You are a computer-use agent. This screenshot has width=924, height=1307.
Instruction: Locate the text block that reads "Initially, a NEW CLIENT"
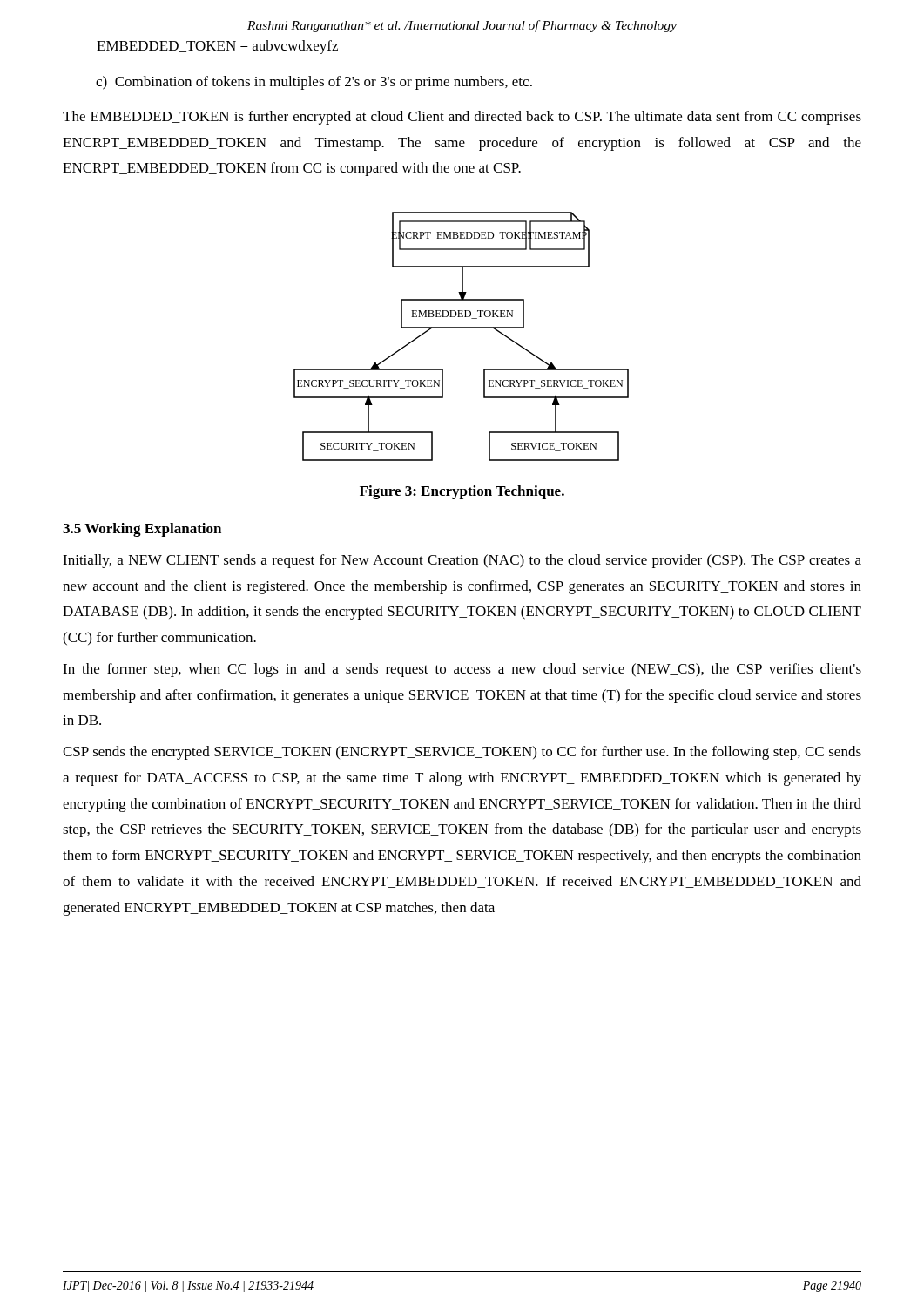(x=462, y=599)
